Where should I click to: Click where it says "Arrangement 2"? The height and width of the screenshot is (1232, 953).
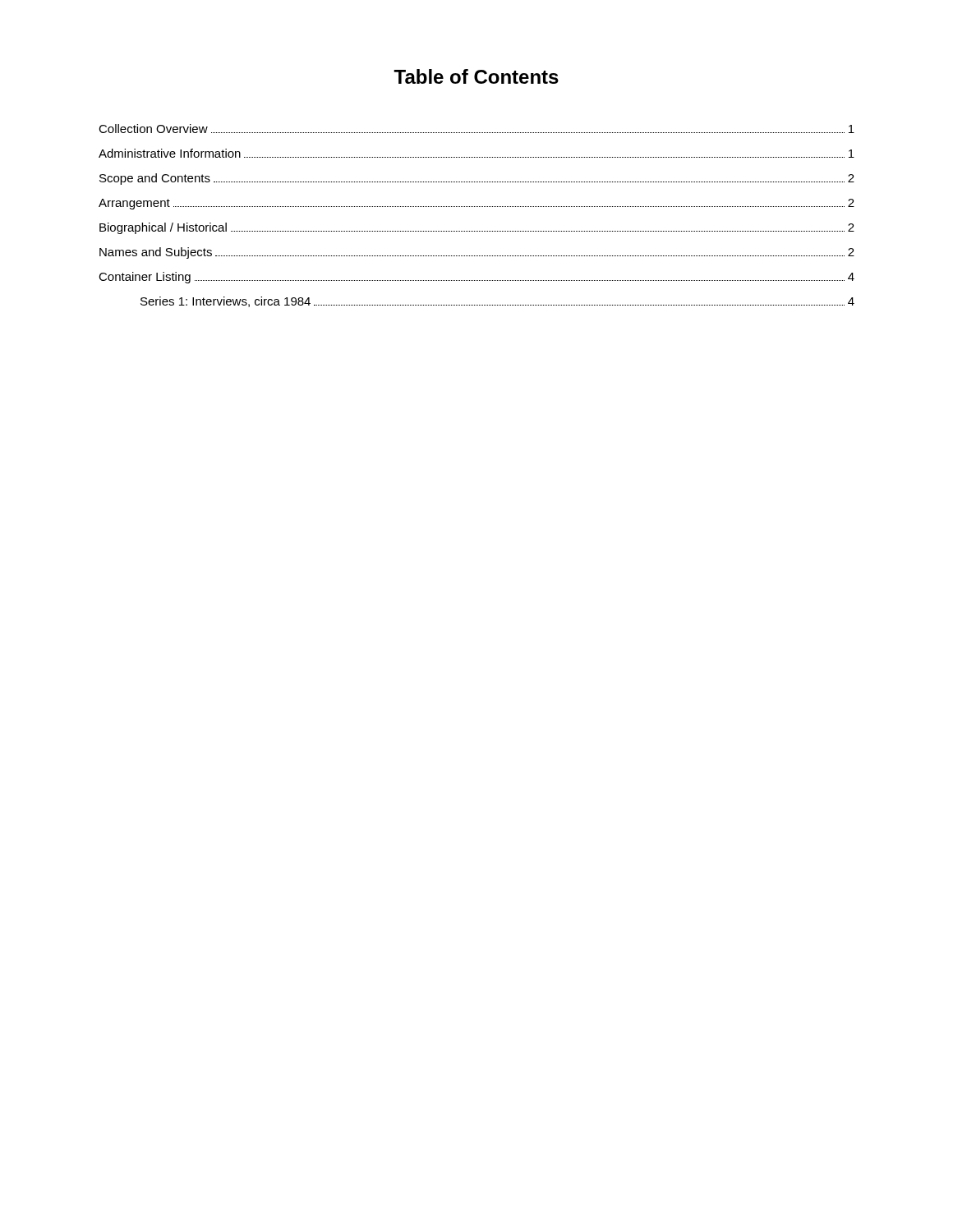(476, 202)
